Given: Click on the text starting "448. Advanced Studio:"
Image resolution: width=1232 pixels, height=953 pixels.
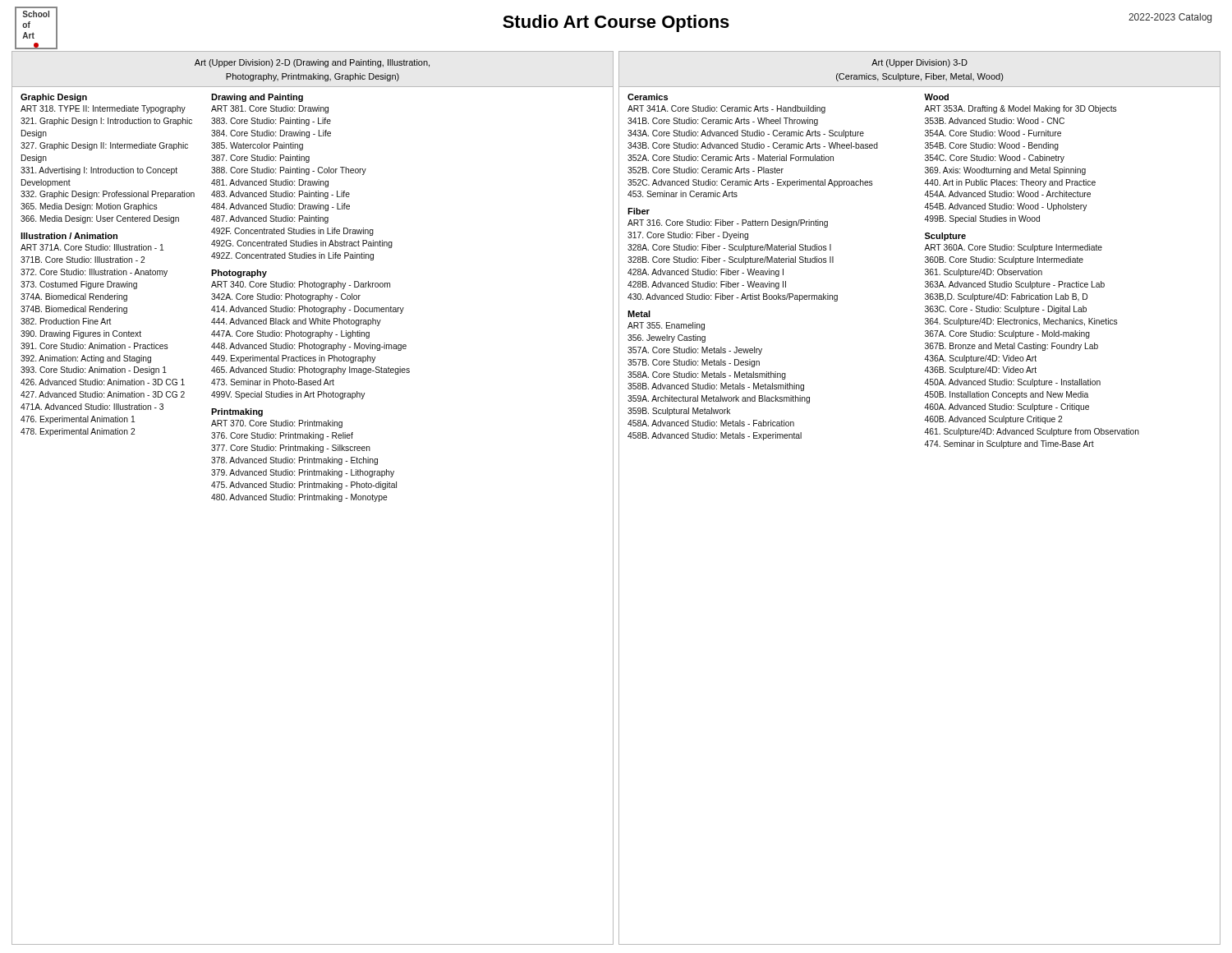Looking at the screenshot, I should pos(309,346).
